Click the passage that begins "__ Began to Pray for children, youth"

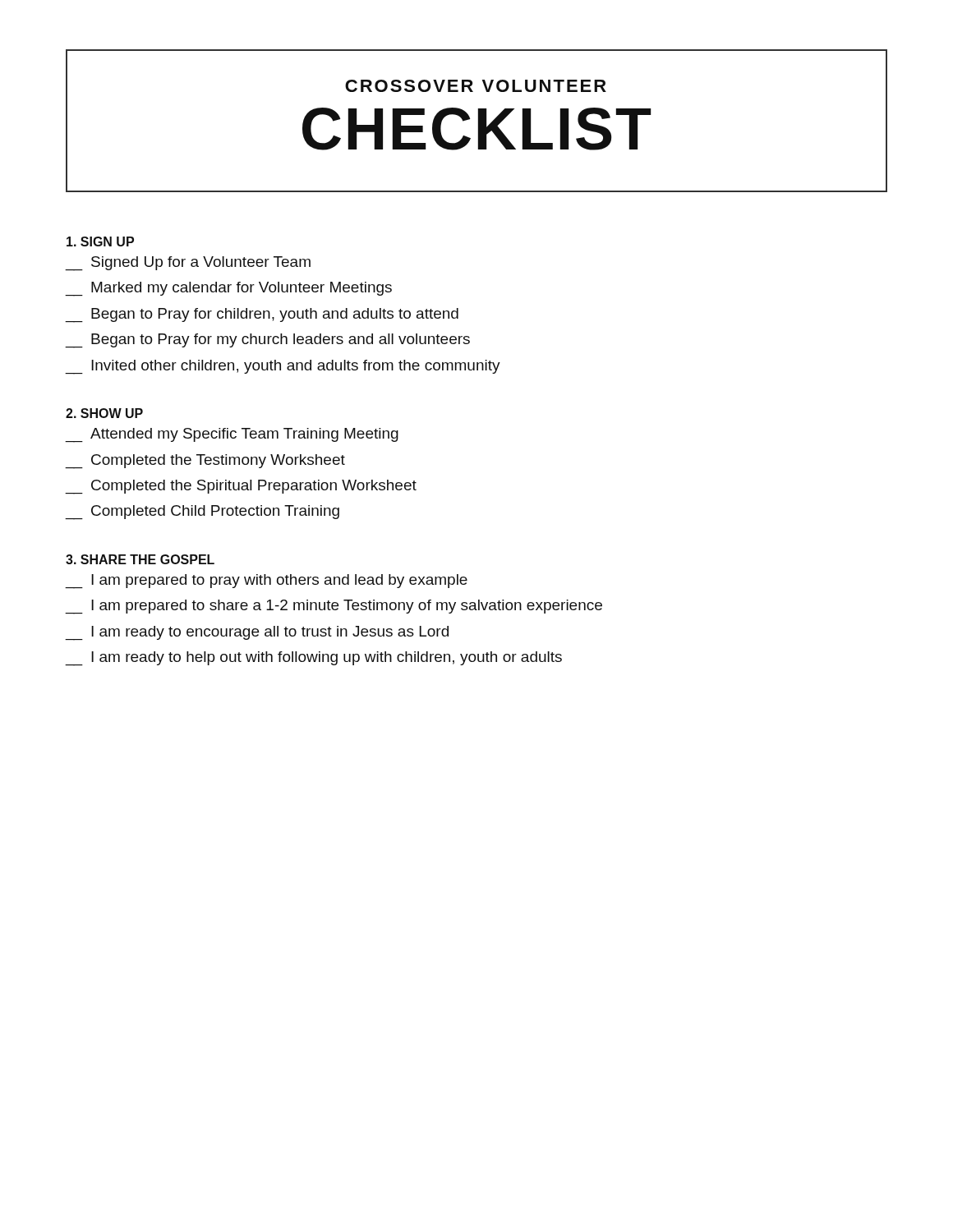click(x=262, y=315)
